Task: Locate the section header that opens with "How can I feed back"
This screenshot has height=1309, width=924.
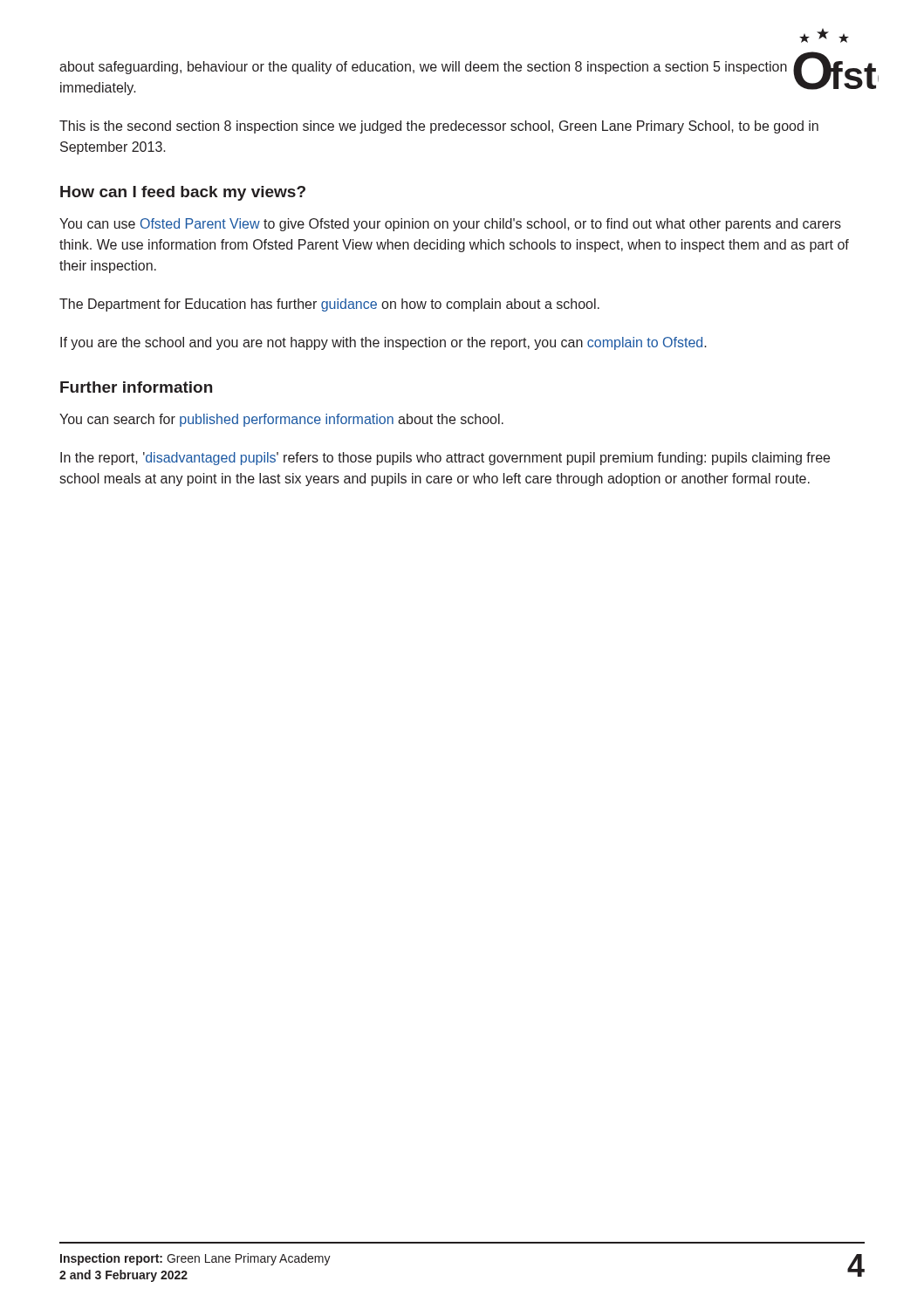Action: point(183,192)
